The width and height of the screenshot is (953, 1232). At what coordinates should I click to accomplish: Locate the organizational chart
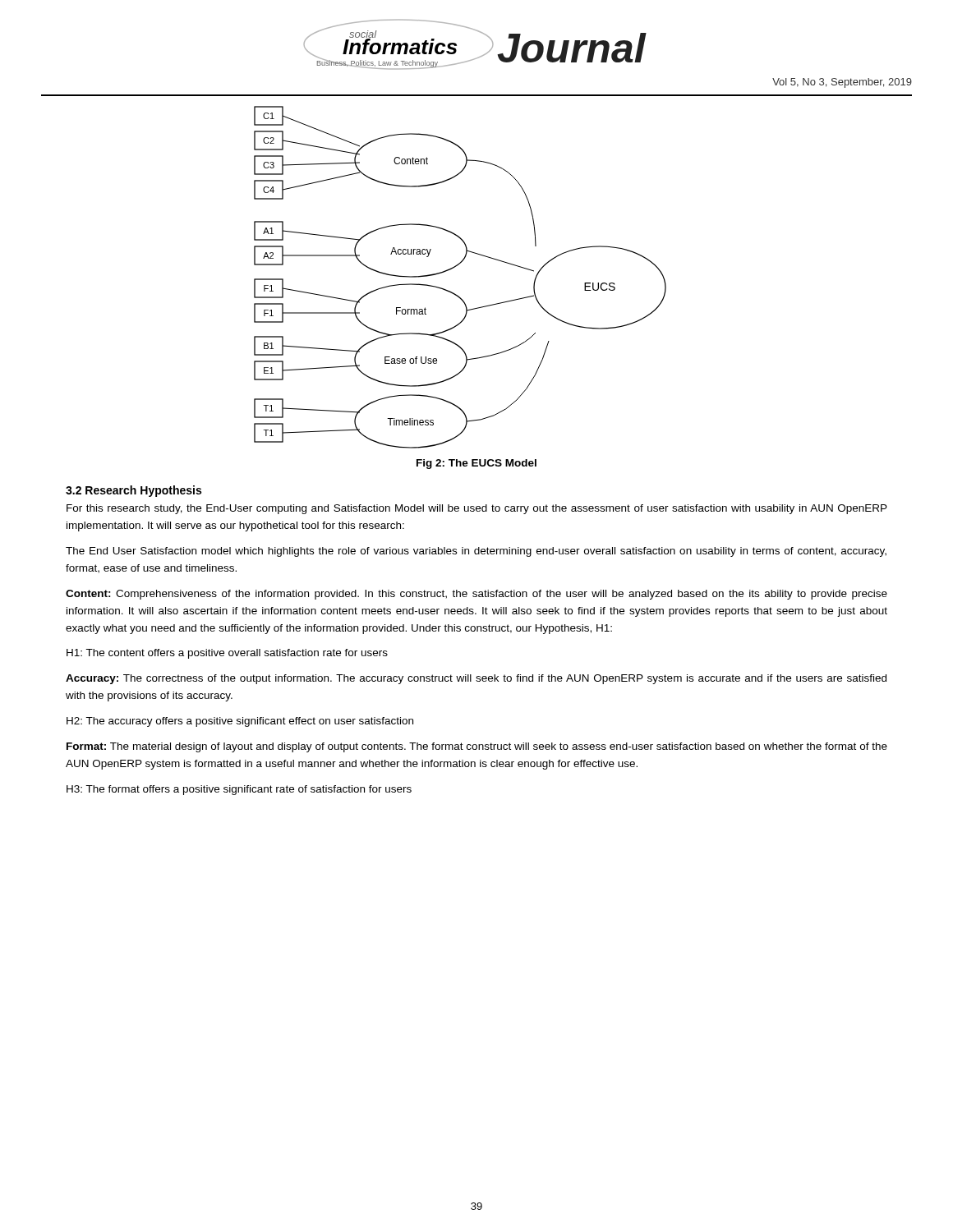click(476, 284)
